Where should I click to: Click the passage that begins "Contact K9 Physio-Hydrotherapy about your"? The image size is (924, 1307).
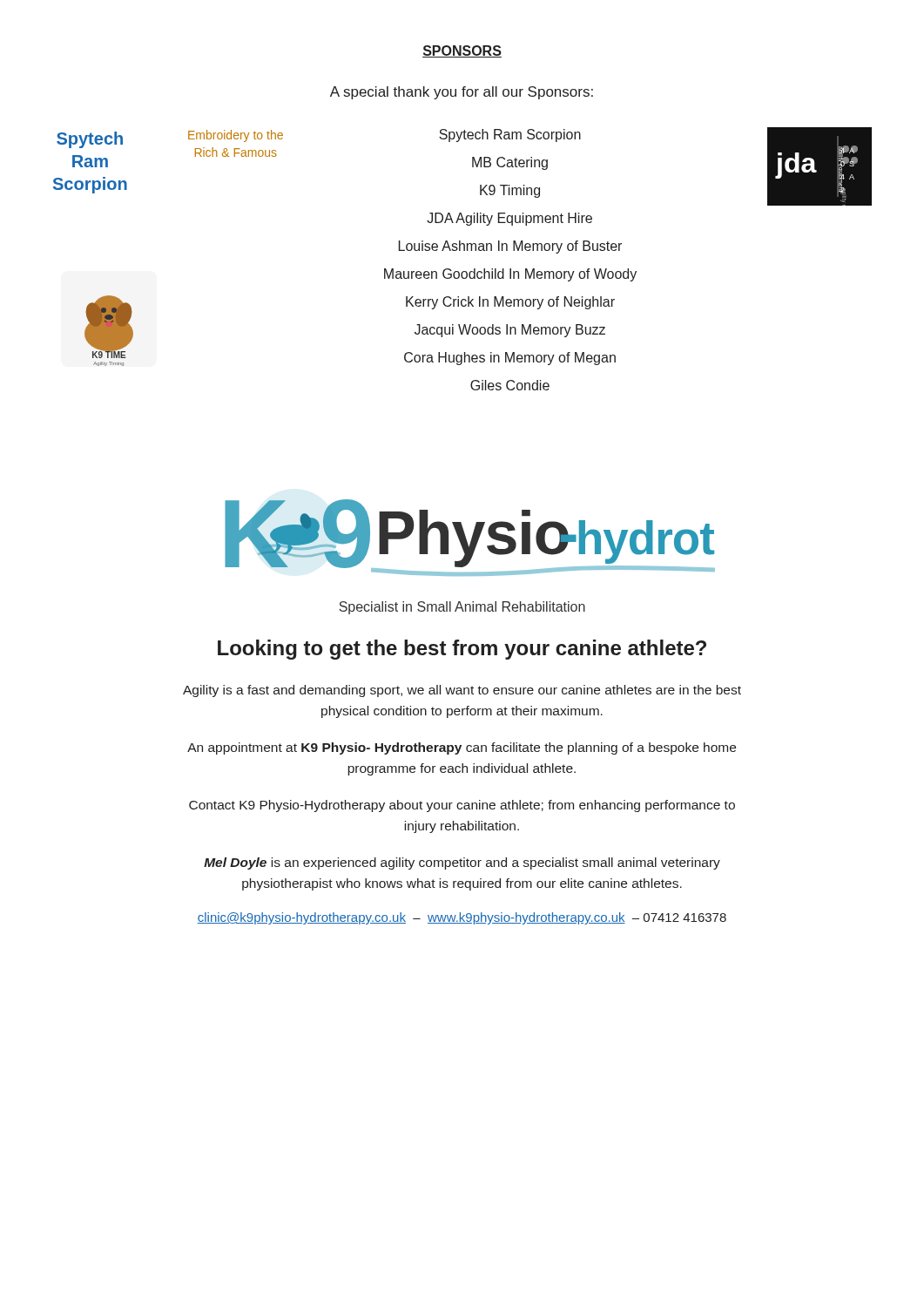(x=462, y=815)
